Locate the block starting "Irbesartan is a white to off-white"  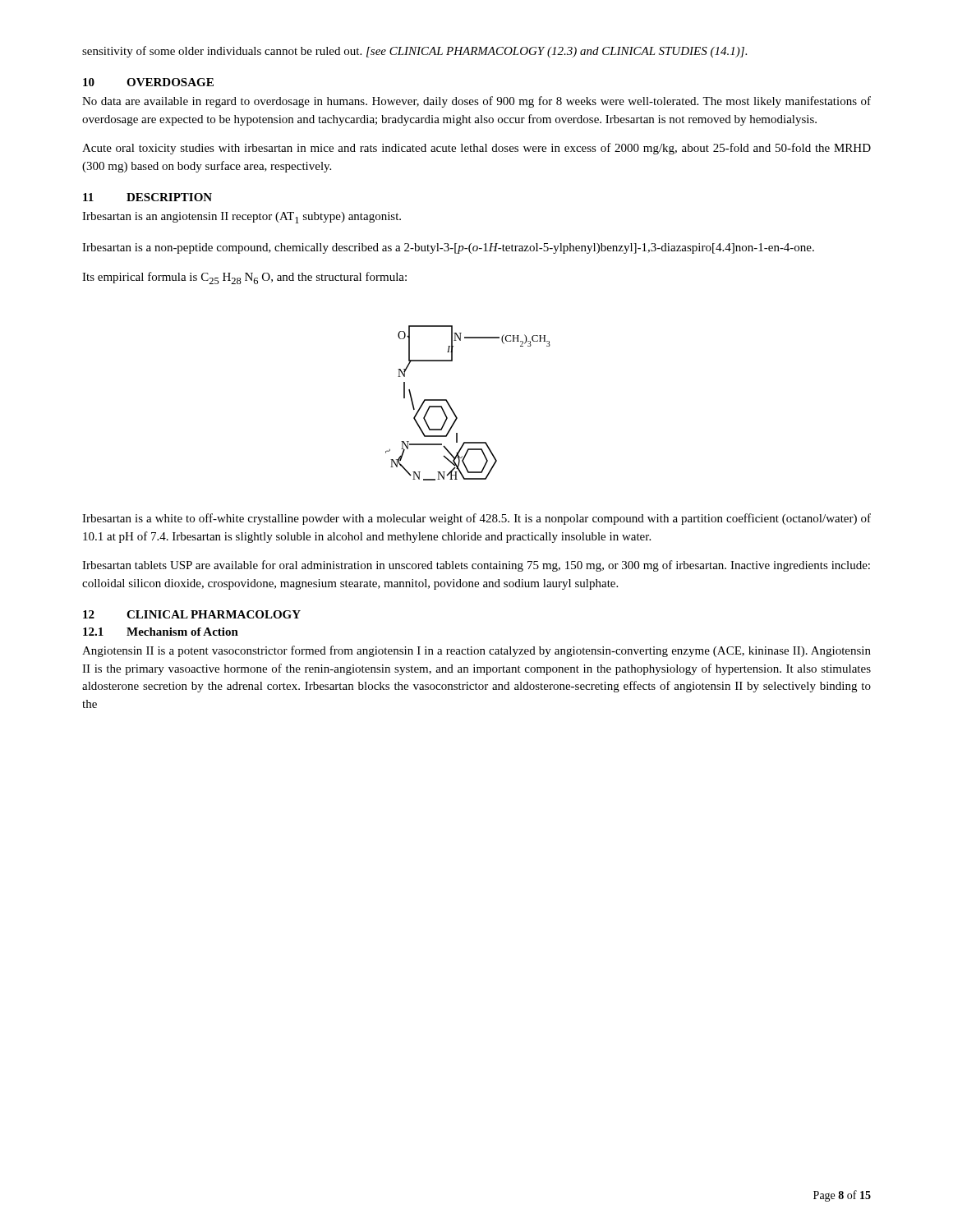(x=476, y=528)
